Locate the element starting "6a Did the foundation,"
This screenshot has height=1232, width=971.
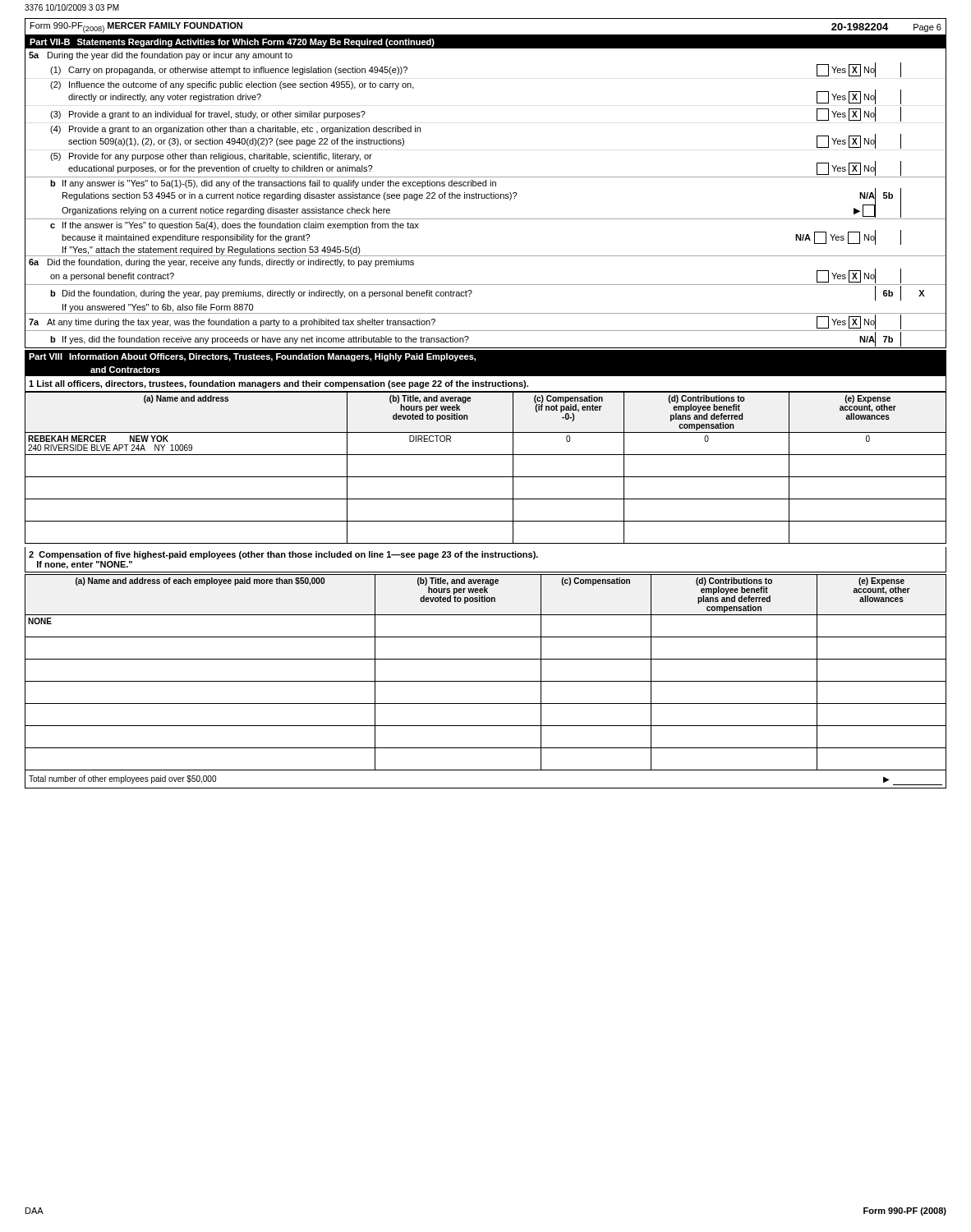point(486,270)
